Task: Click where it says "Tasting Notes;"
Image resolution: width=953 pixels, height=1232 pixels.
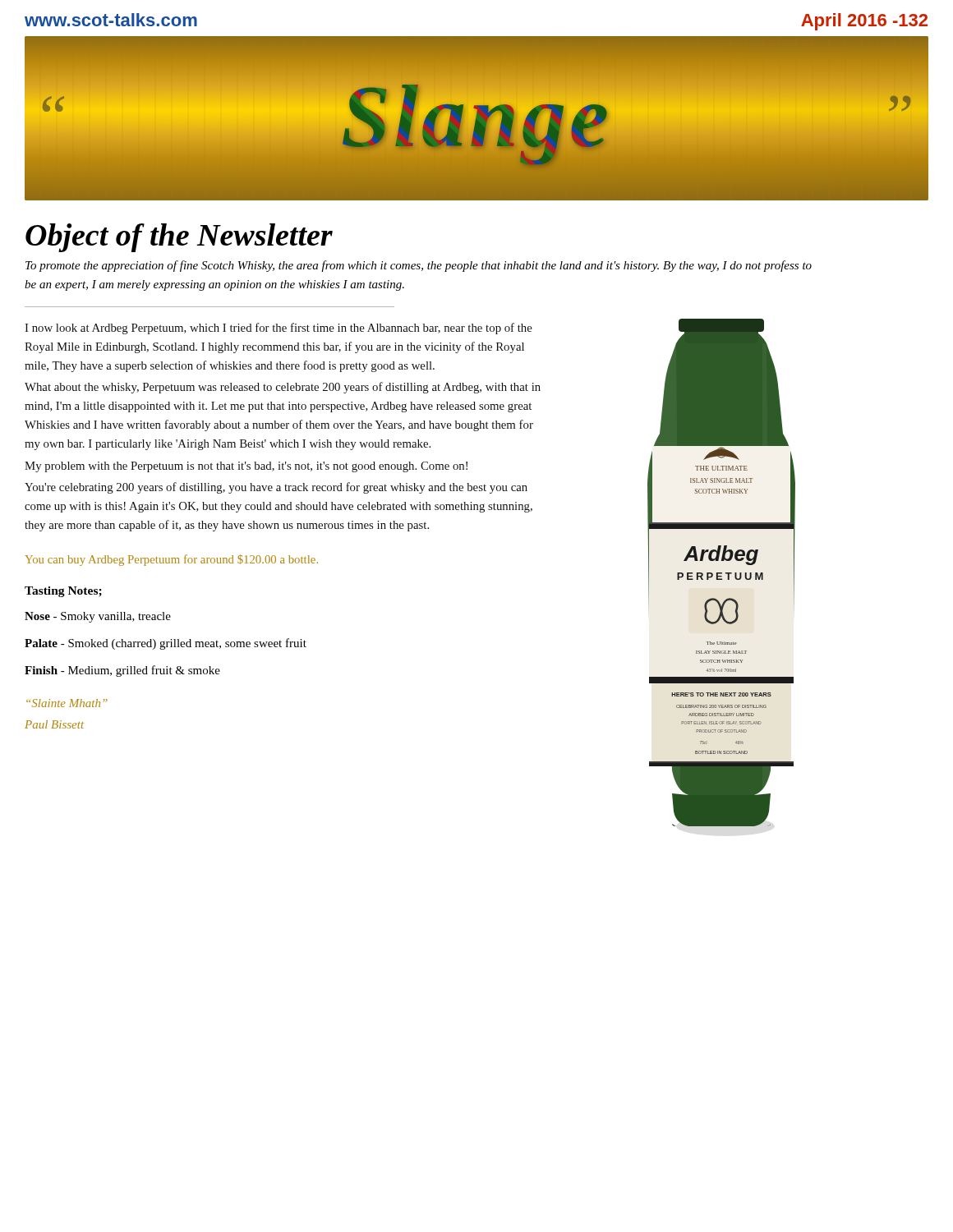Action: 64,590
